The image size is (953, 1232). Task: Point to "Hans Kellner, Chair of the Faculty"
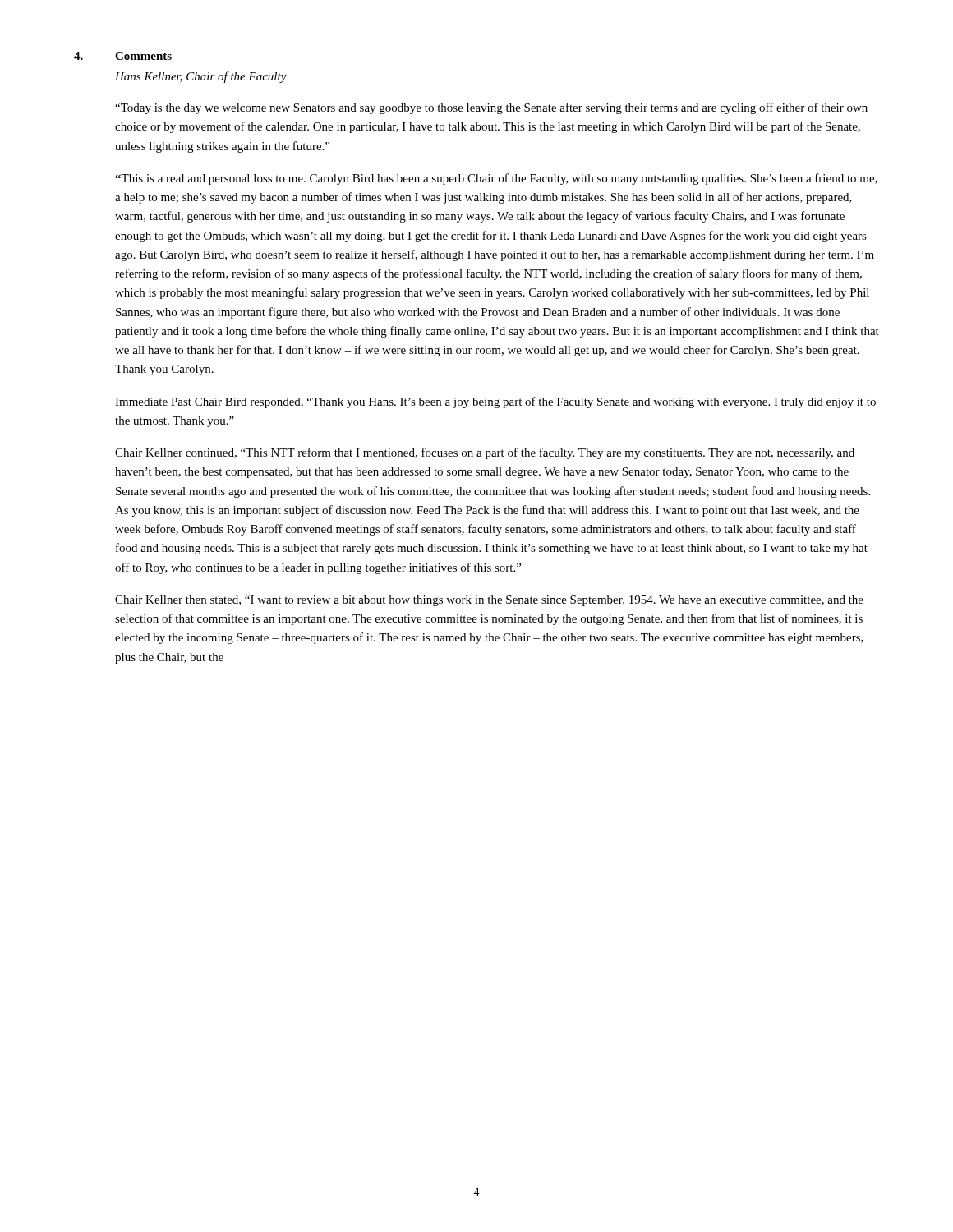point(201,76)
